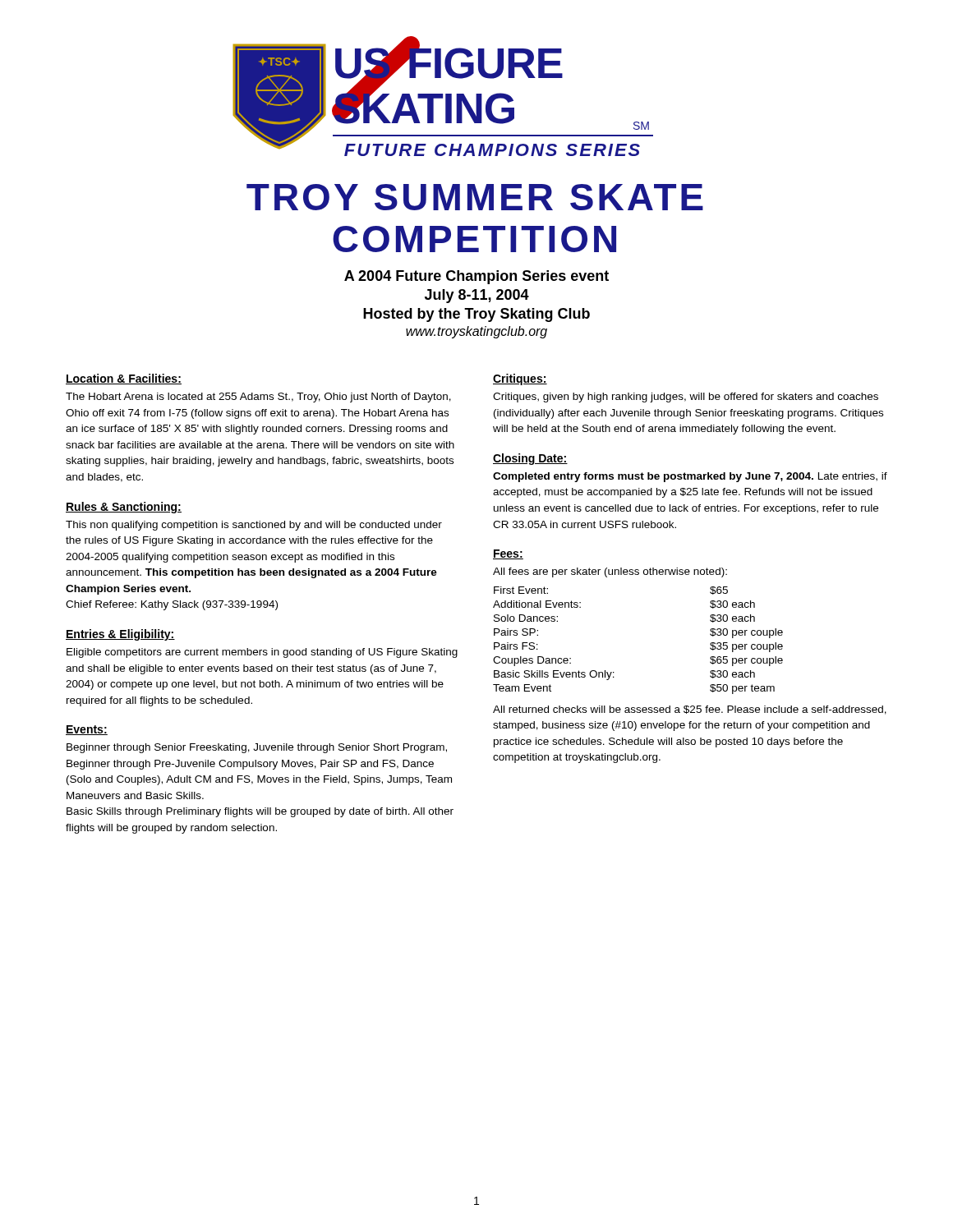
Task: Select the logo
Action: 476,105
